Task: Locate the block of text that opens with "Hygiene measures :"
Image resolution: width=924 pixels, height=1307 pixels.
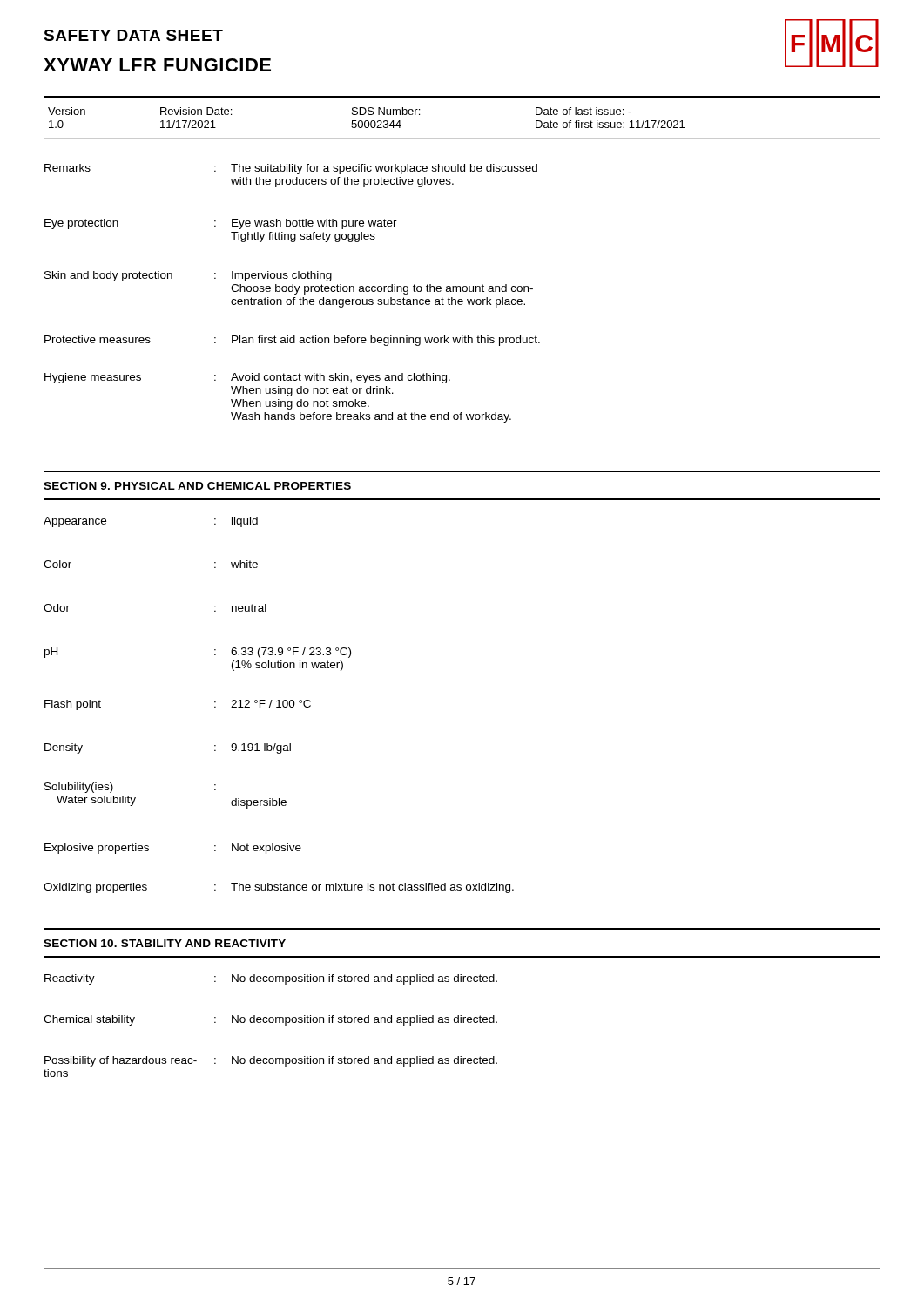Action: 247,378
